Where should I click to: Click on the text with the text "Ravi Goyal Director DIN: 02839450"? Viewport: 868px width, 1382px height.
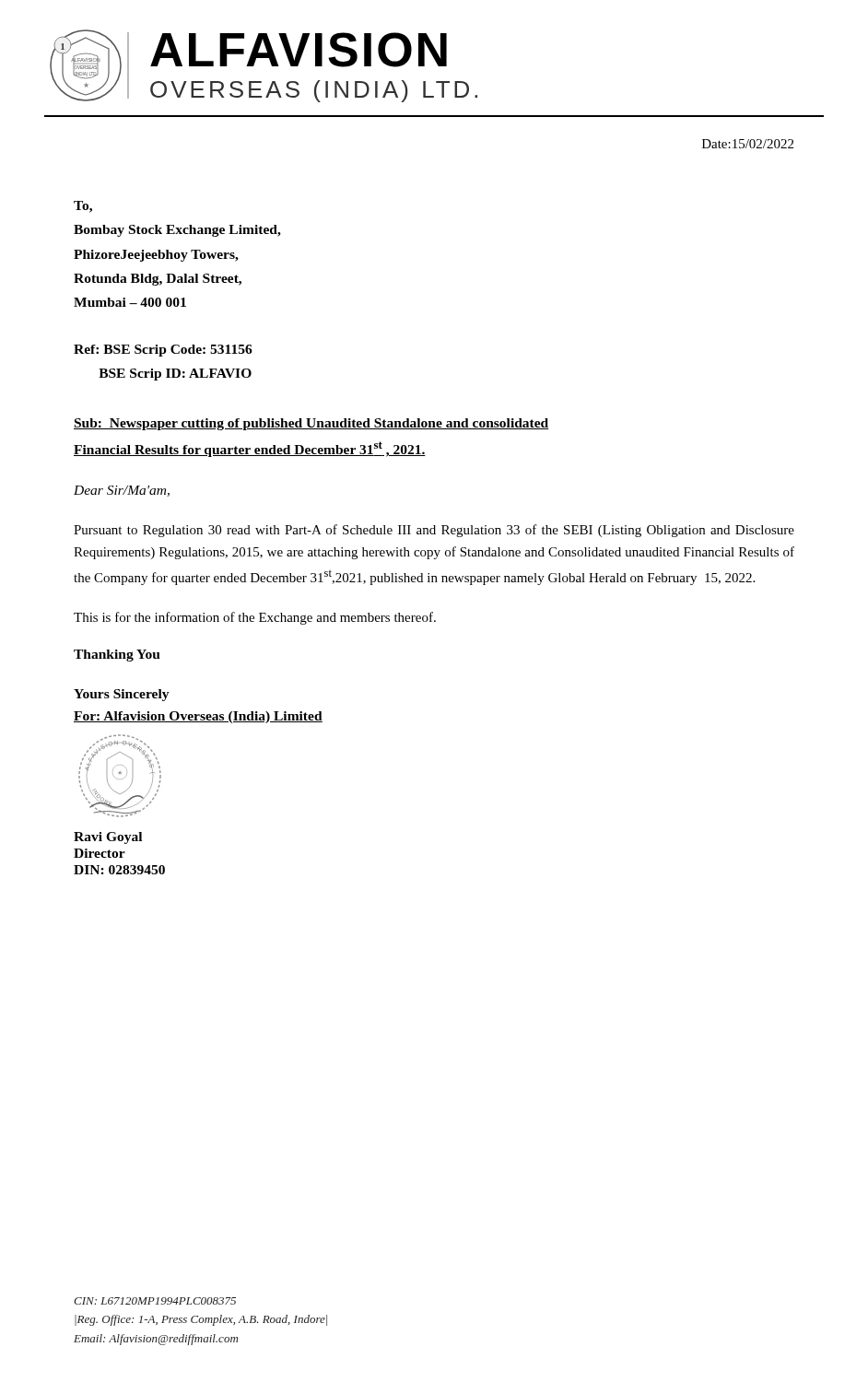[108, 838]
